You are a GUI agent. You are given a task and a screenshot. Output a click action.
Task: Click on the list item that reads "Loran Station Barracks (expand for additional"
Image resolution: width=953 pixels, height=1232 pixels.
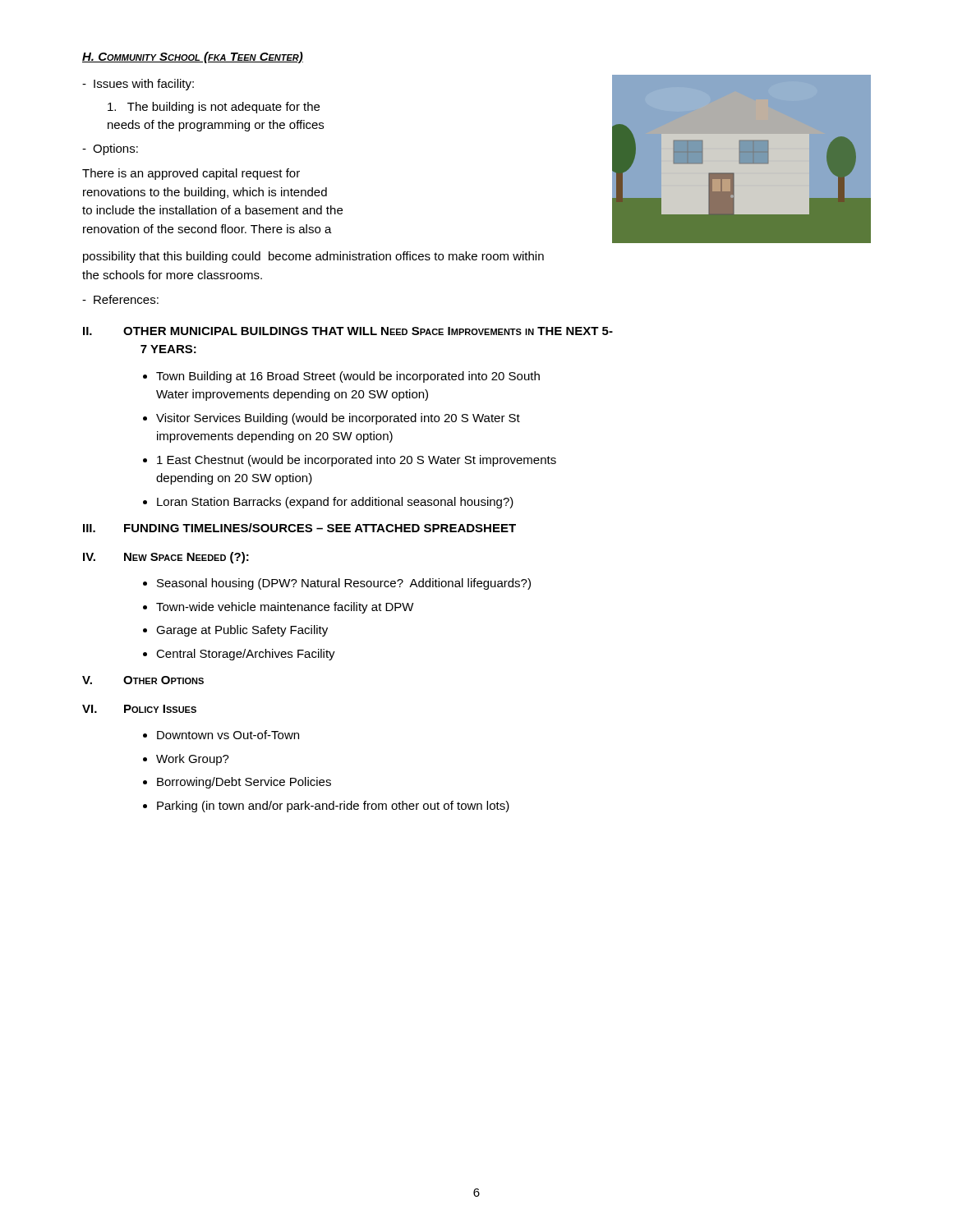(335, 501)
